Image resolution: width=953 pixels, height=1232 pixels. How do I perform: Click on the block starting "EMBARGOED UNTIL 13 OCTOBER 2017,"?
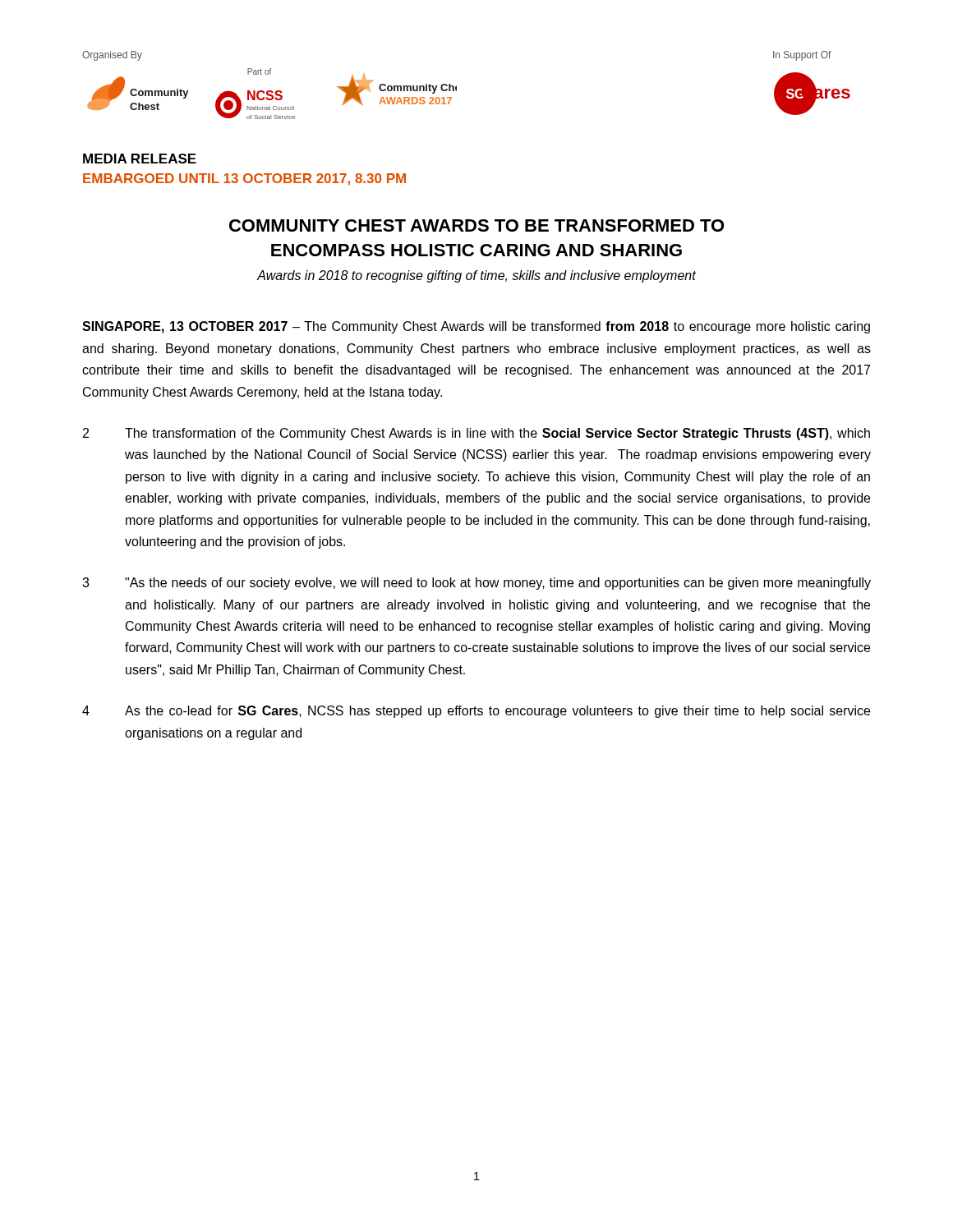(x=244, y=179)
